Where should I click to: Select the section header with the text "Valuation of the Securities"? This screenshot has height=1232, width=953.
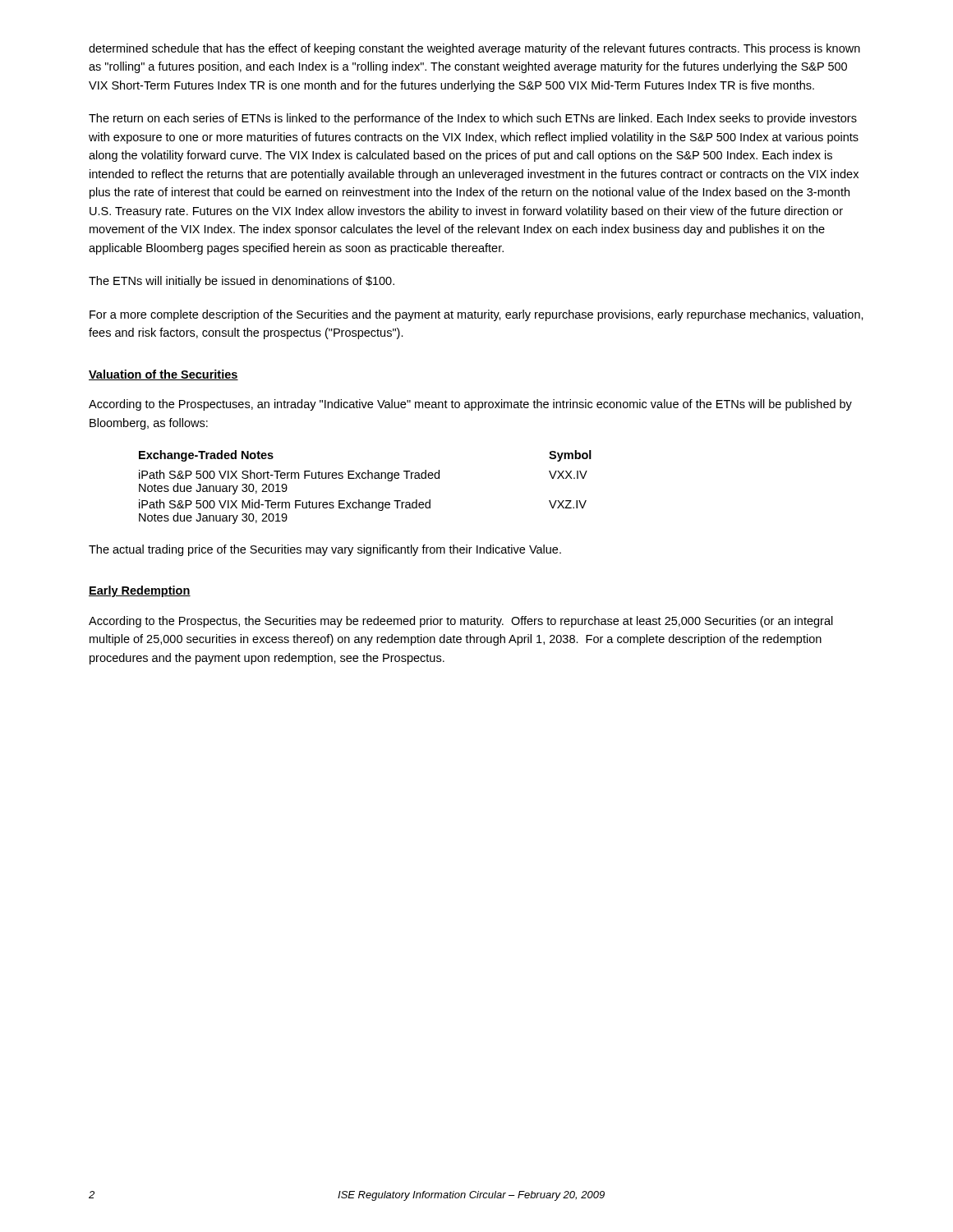pyautogui.click(x=163, y=374)
